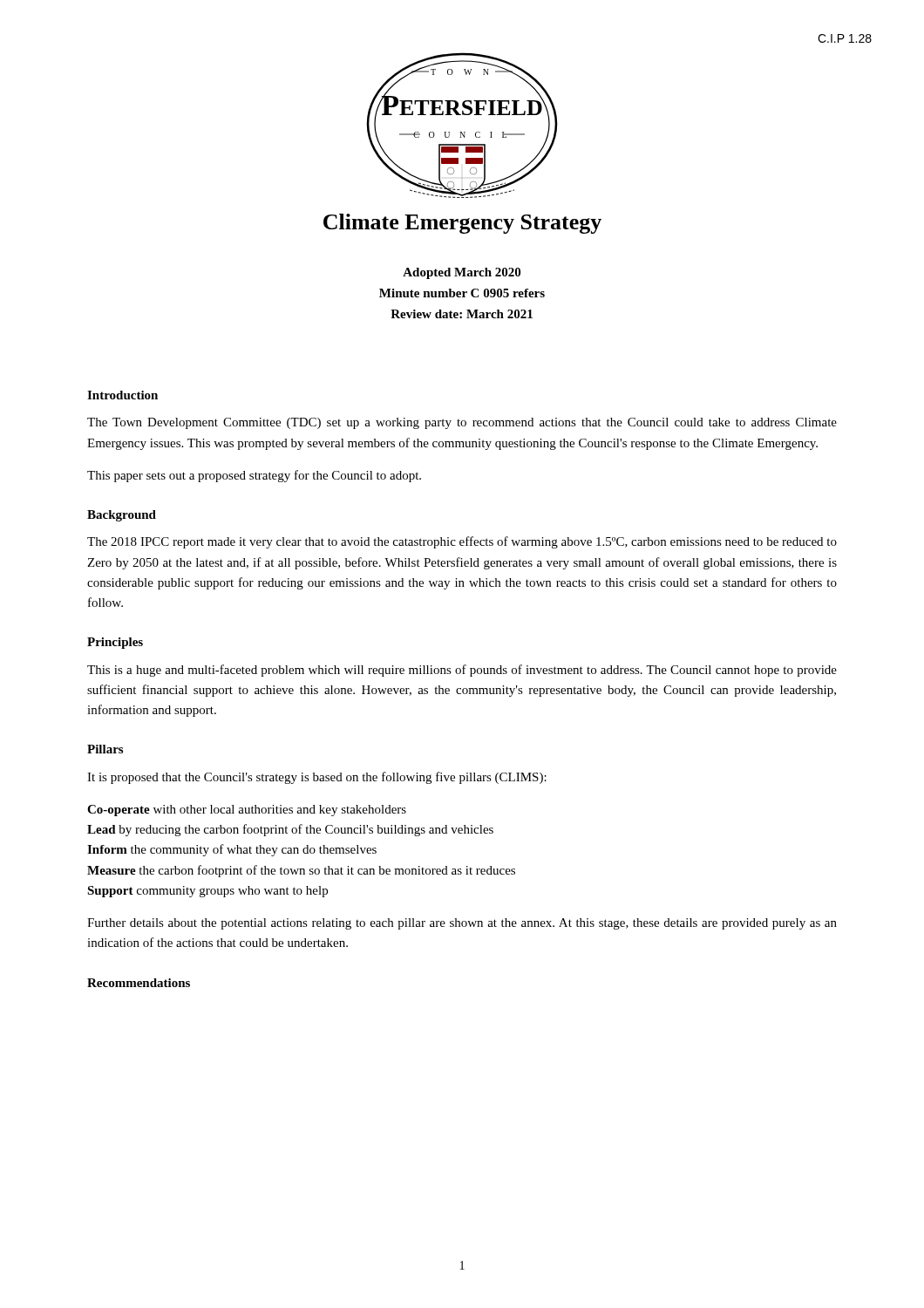Navigate to the region starting "The Town Development Committee"
Image resolution: width=924 pixels, height=1308 pixels.
(x=462, y=432)
